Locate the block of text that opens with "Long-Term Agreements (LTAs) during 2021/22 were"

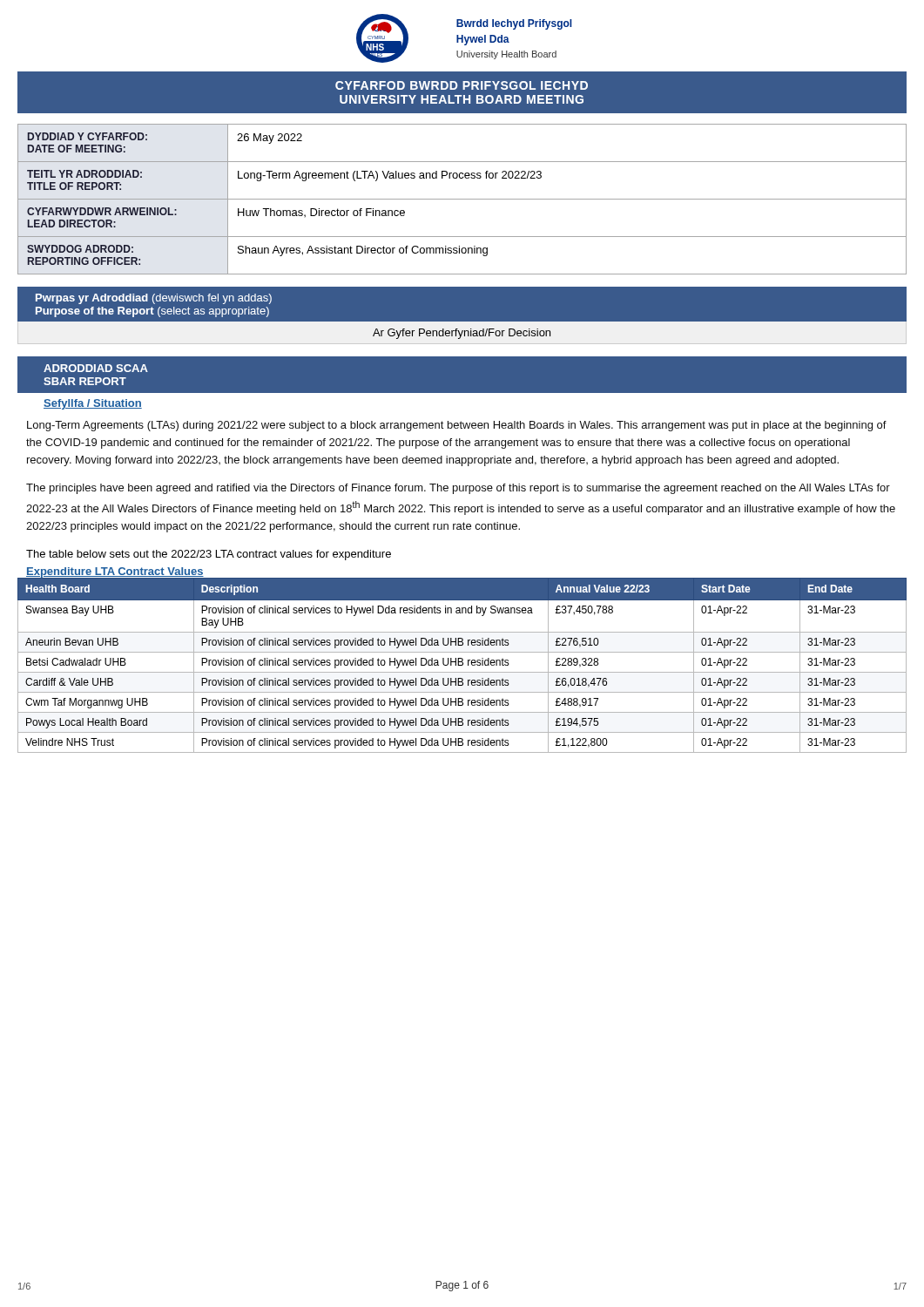456,442
